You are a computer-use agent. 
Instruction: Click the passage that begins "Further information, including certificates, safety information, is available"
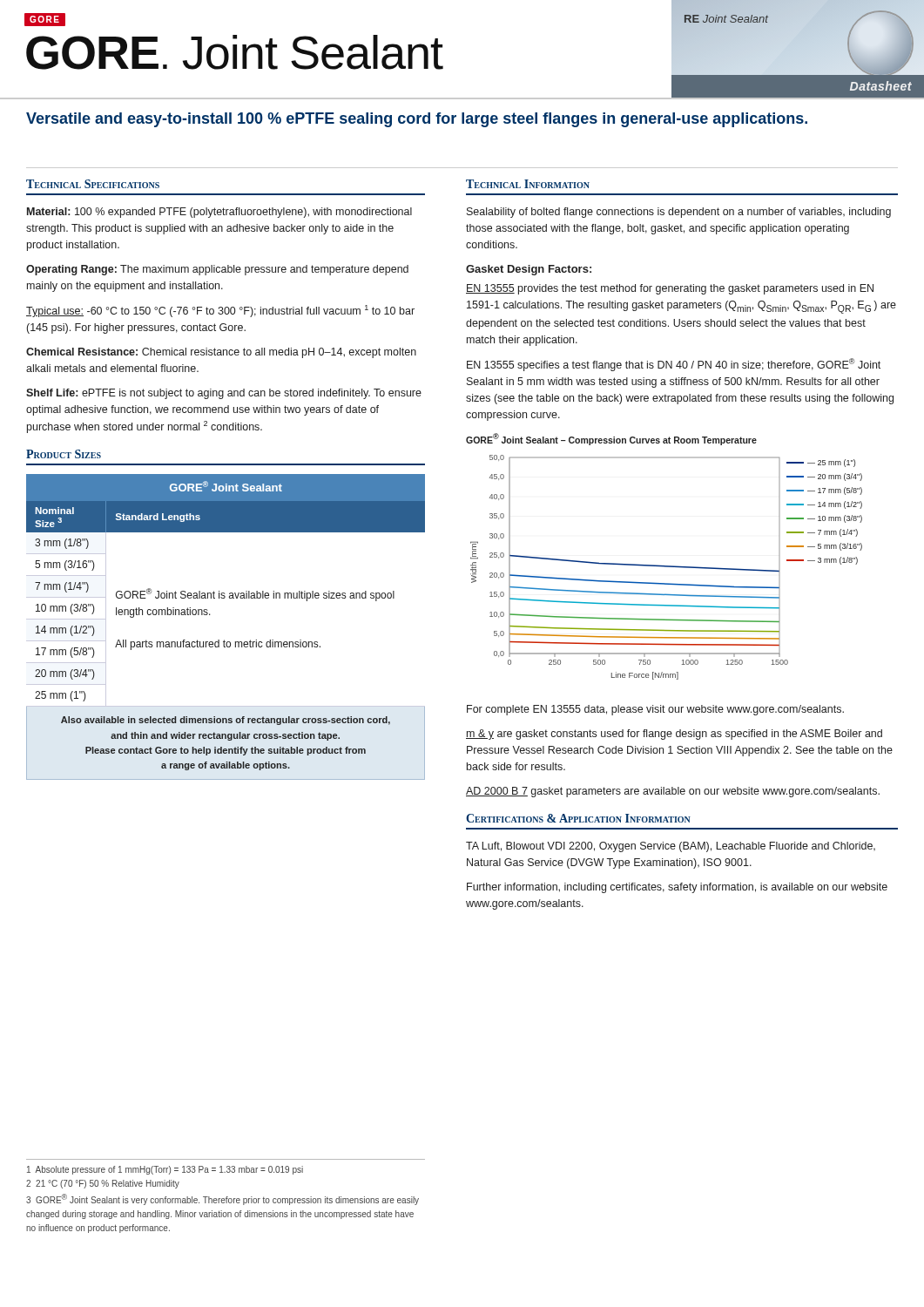click(677, 895)
